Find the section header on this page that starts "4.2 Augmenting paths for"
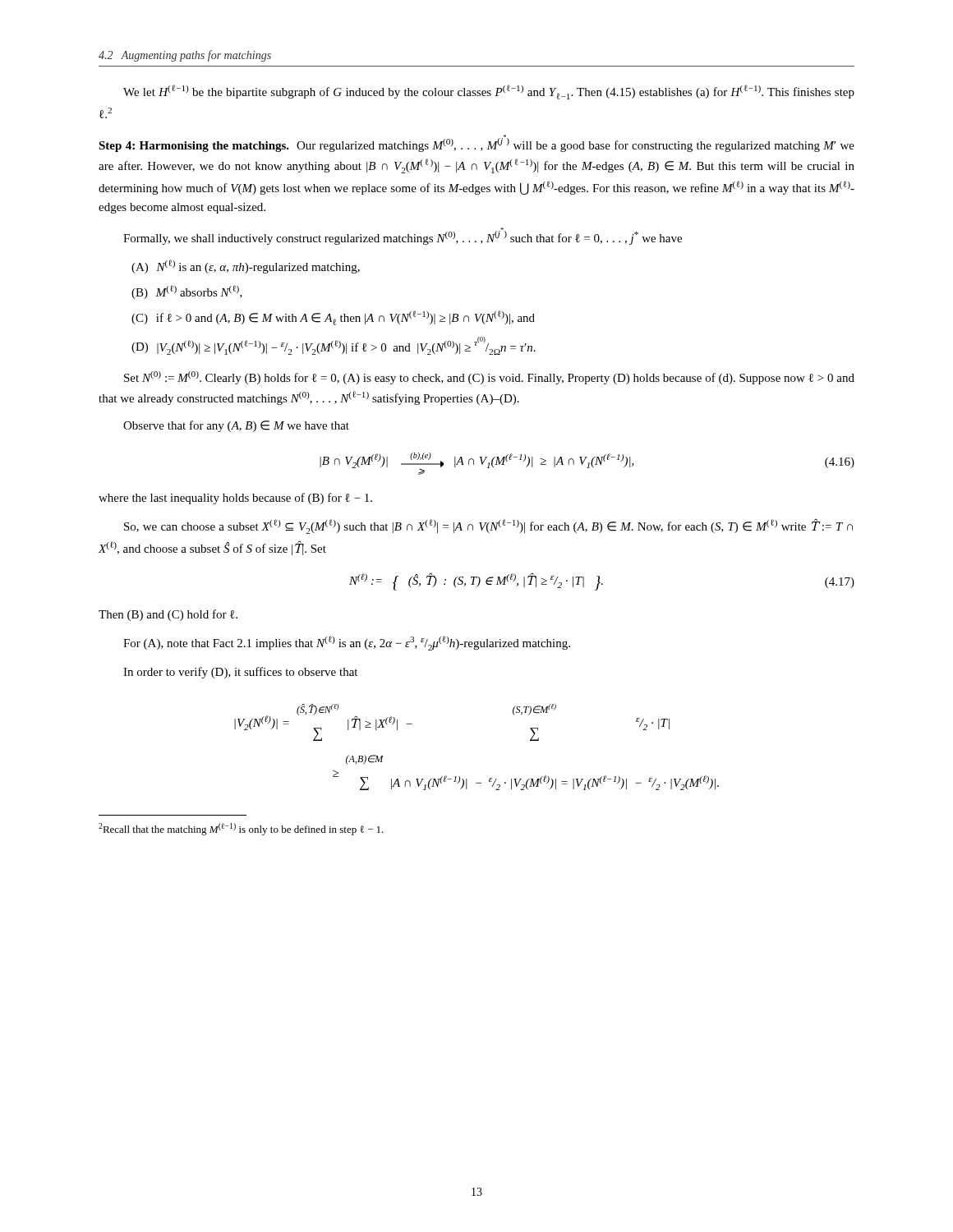The width and height of the screenshot is (953, 1232). [x=185, y=55]
